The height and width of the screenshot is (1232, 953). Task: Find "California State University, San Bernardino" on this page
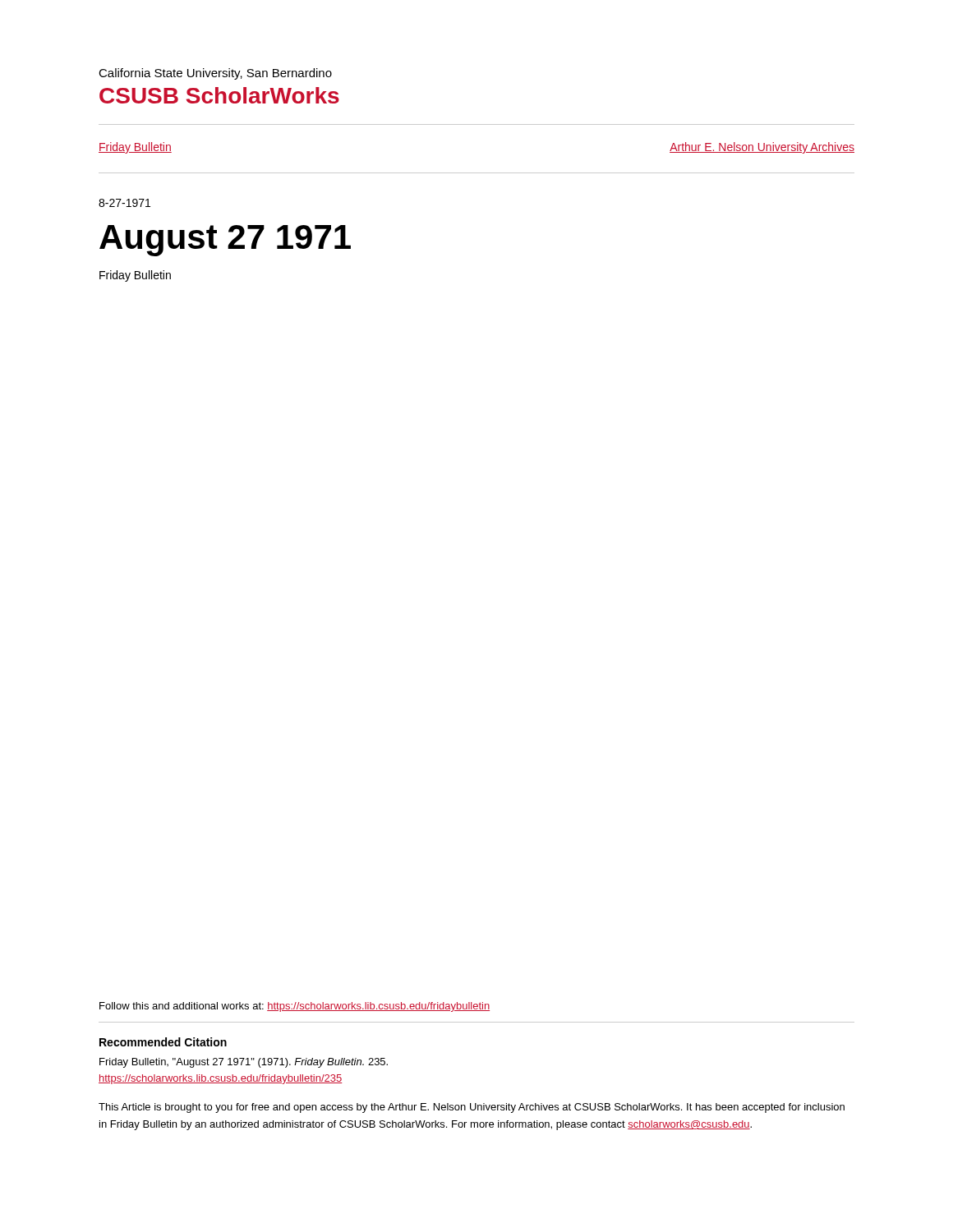coord(215,73)
